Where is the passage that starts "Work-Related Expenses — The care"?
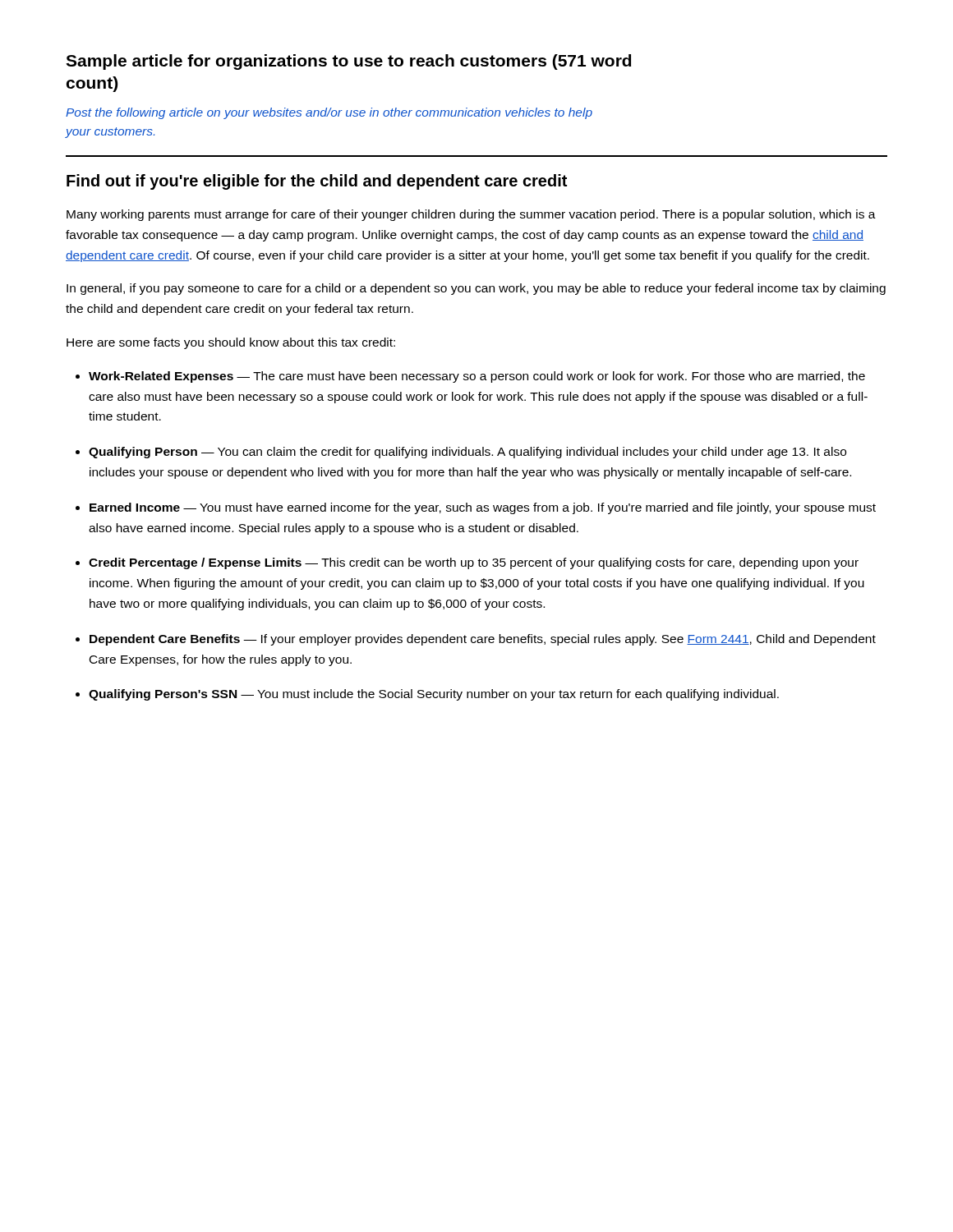The image size is (953, 1232). 478,396
